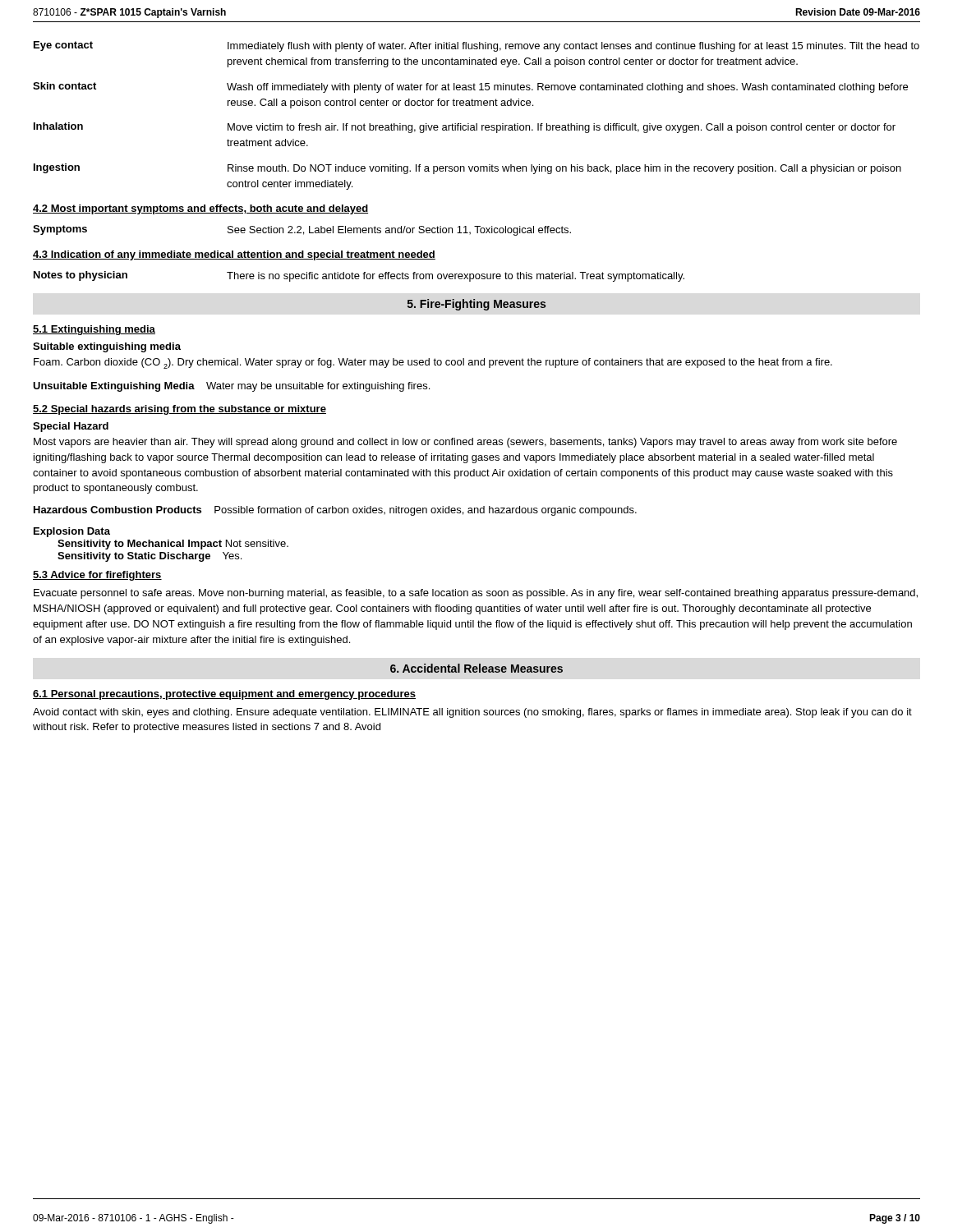
Task: Find the region starting "Unsuitable Extinguishing Media"
Action: [x=232, y=386]
